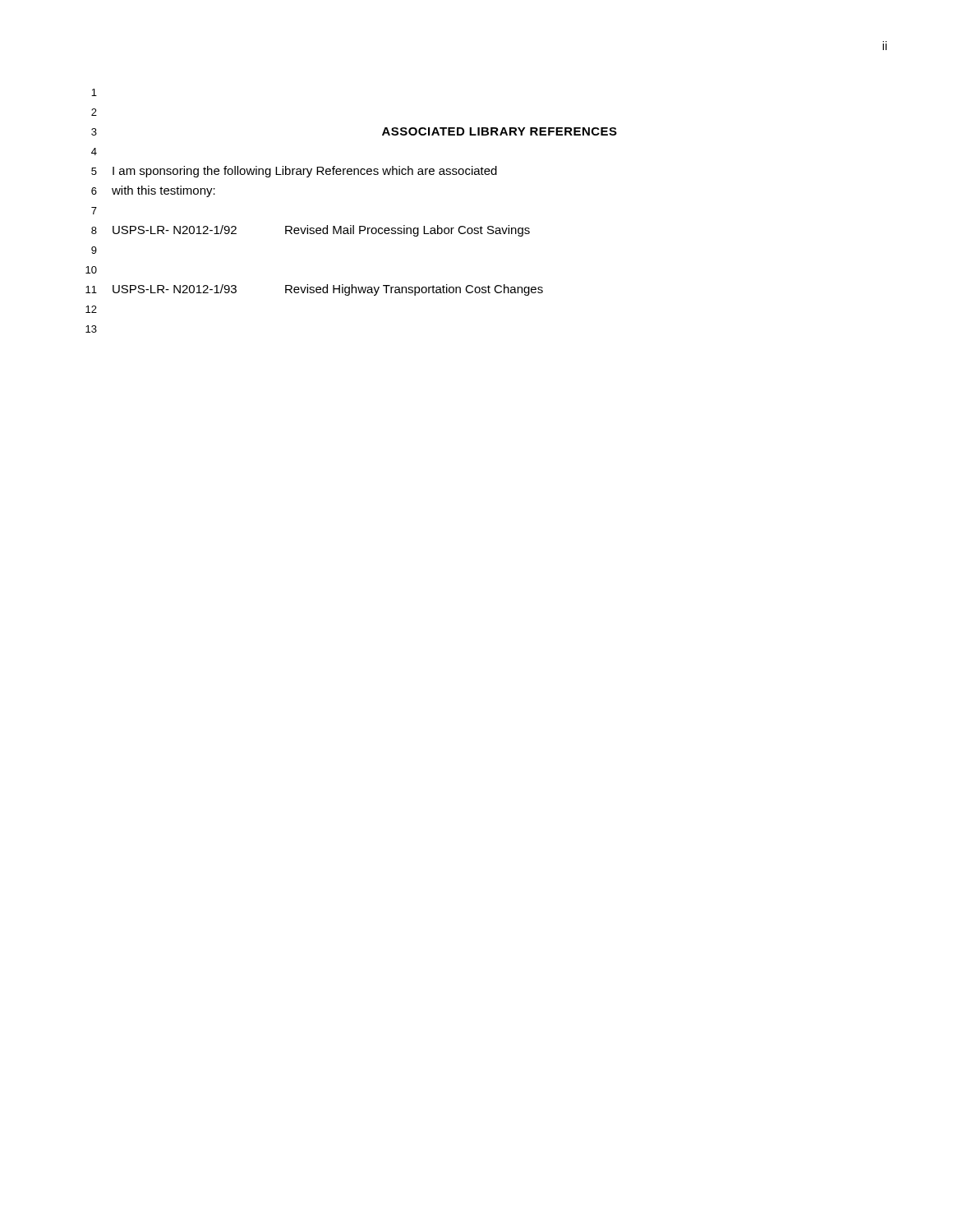Locate the text block containing "5 I am sponsoring the following Library"

(x=476, y=171)
